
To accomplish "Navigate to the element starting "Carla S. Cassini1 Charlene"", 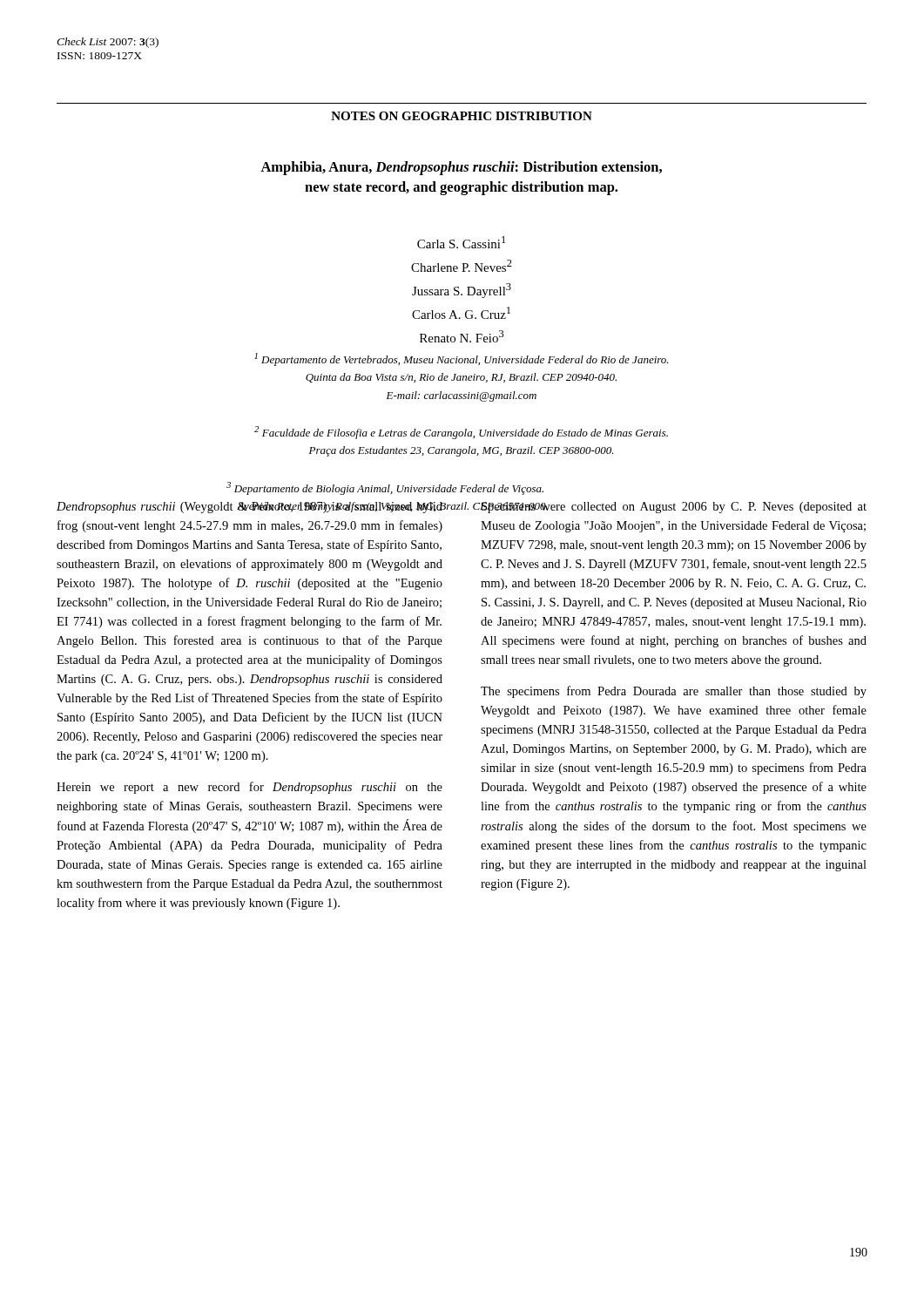I will pos(462,290).
